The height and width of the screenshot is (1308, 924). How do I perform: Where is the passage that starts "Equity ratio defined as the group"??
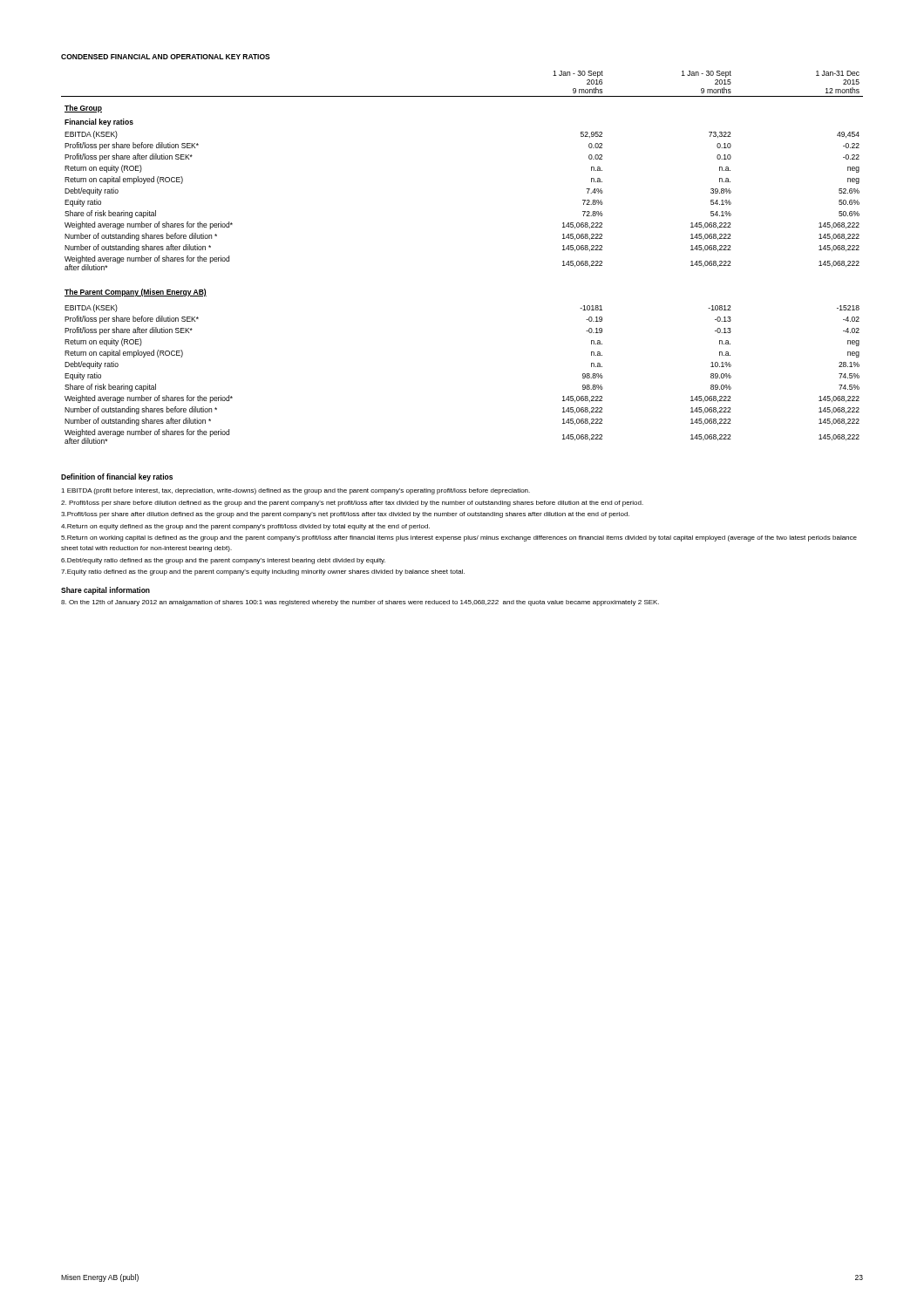263,572
